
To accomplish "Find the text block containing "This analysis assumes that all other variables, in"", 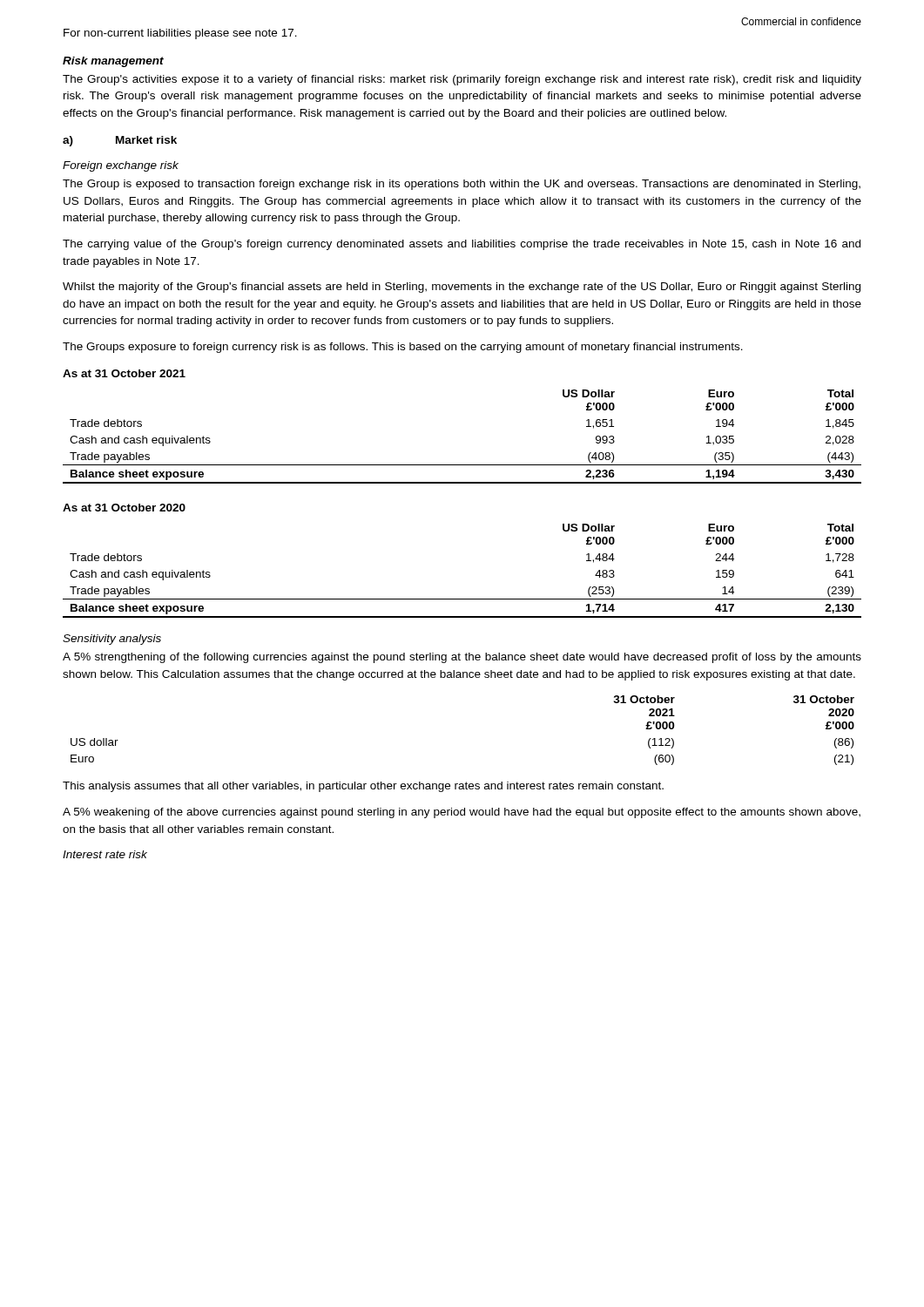I will click(x=462, y=786).
